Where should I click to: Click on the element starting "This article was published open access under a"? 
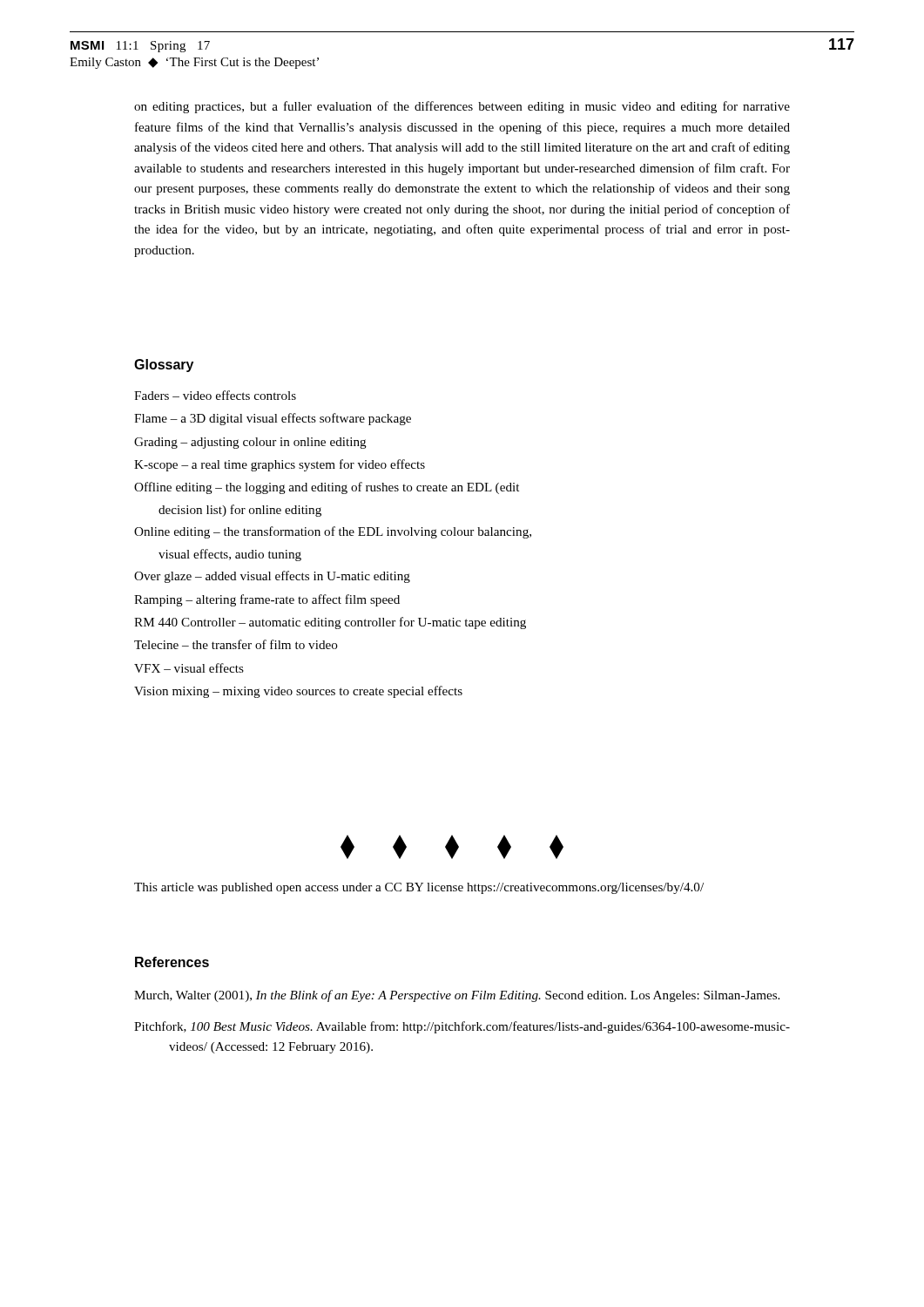coord(419,887)
